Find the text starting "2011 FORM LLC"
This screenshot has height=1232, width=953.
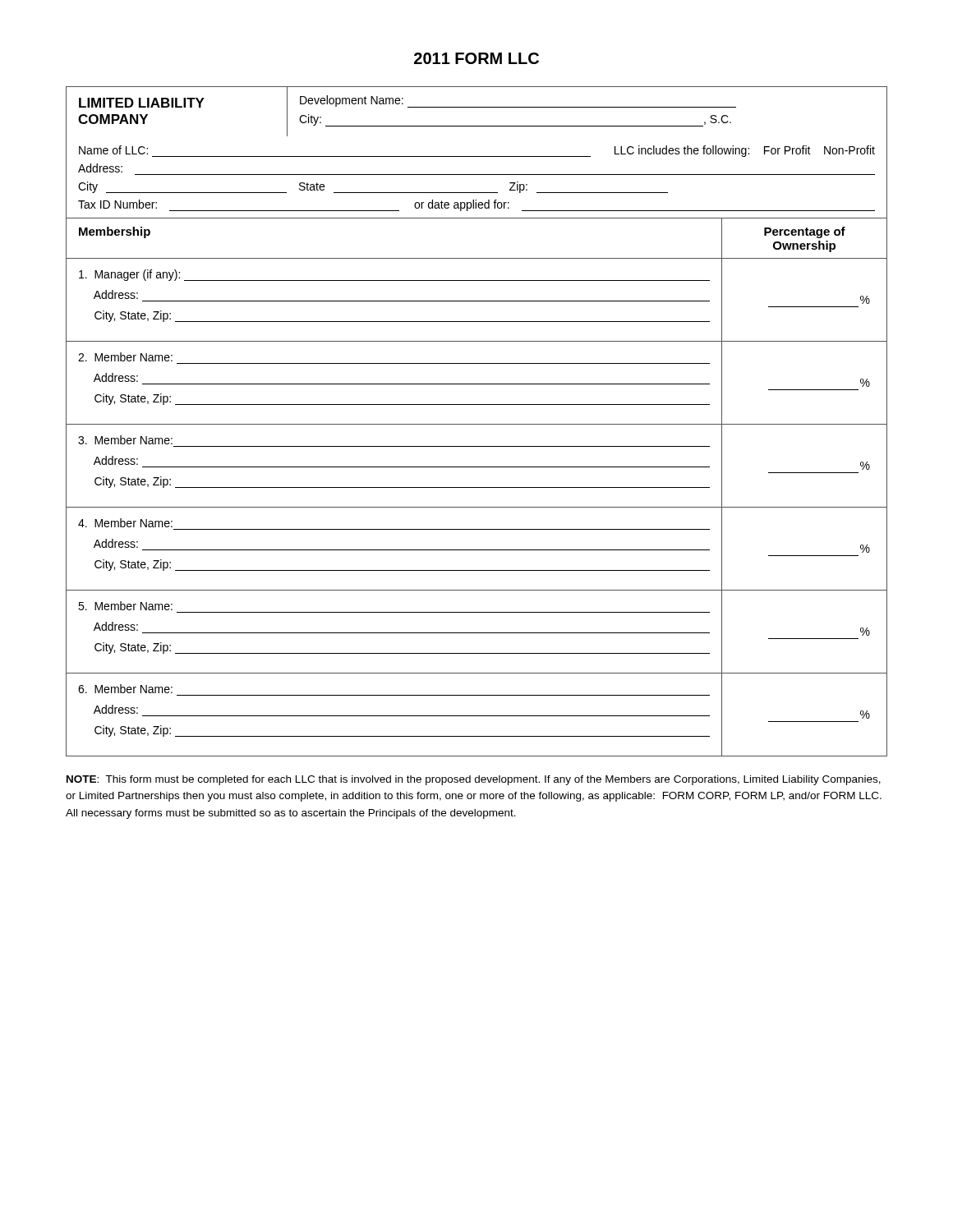[x=476, y=59]
